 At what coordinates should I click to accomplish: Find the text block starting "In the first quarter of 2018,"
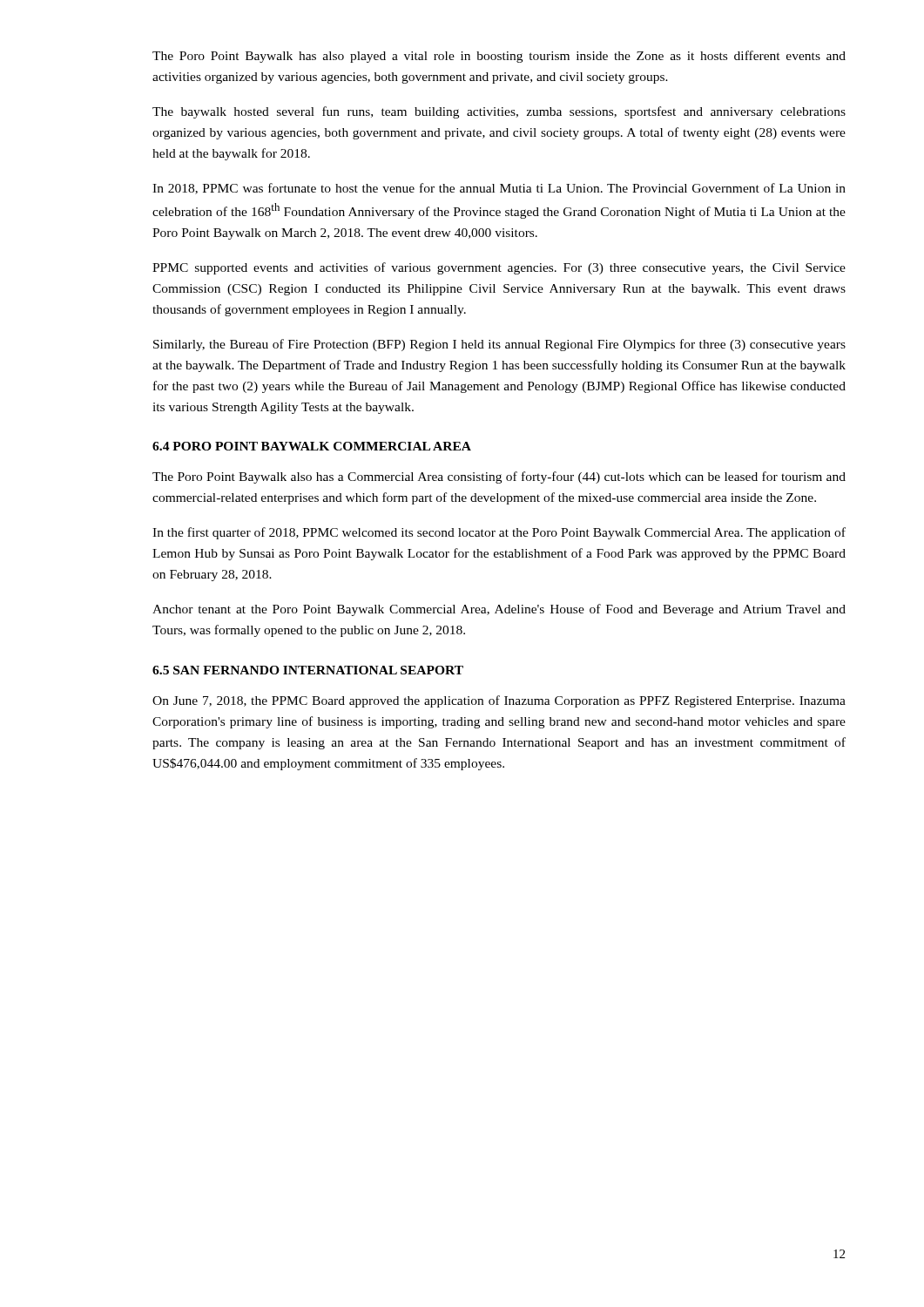coord(499,553)
